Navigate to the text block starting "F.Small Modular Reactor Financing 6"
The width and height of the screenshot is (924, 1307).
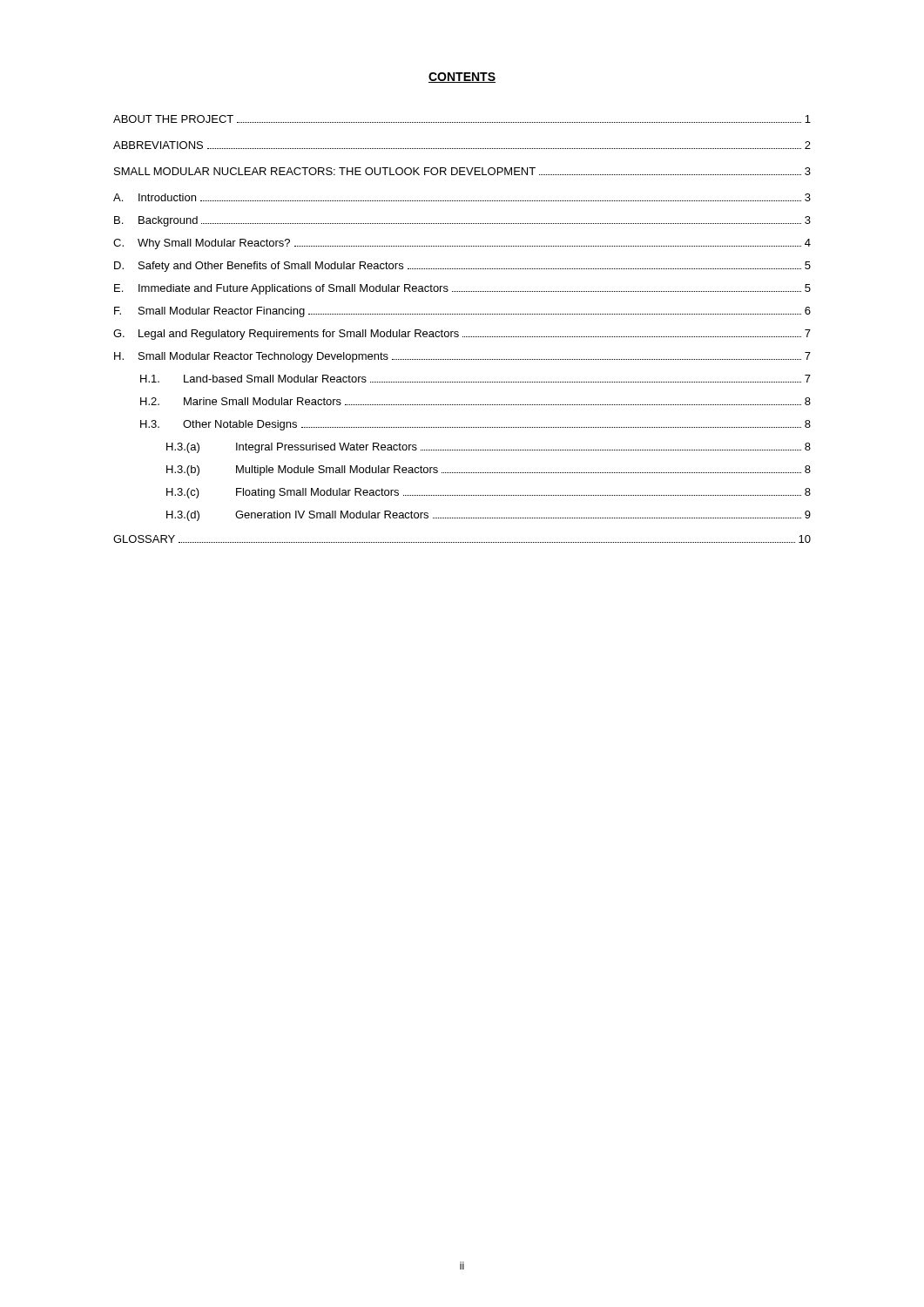point(462,311)
